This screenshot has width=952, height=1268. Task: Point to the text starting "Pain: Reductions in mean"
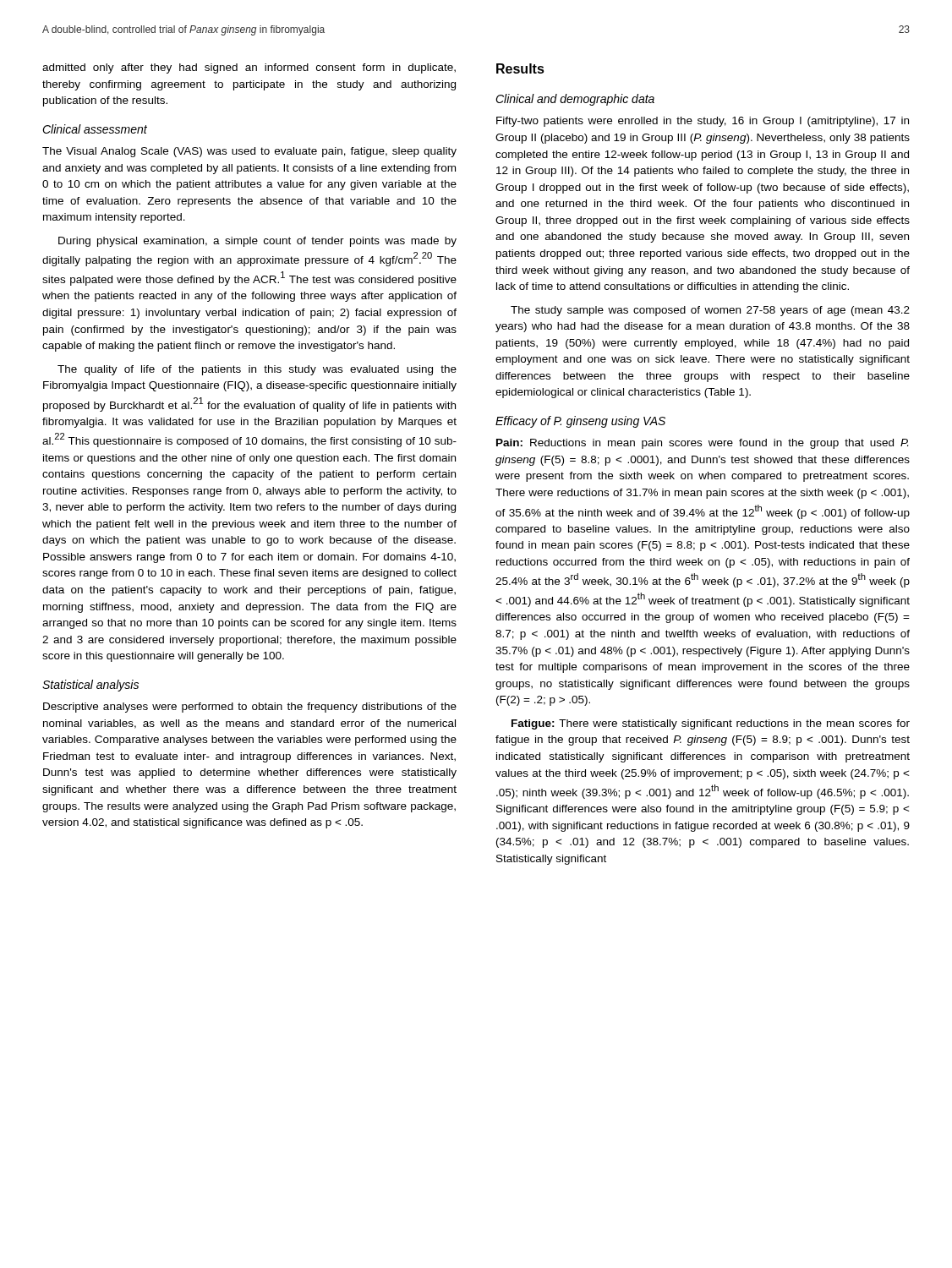point(703,651)
